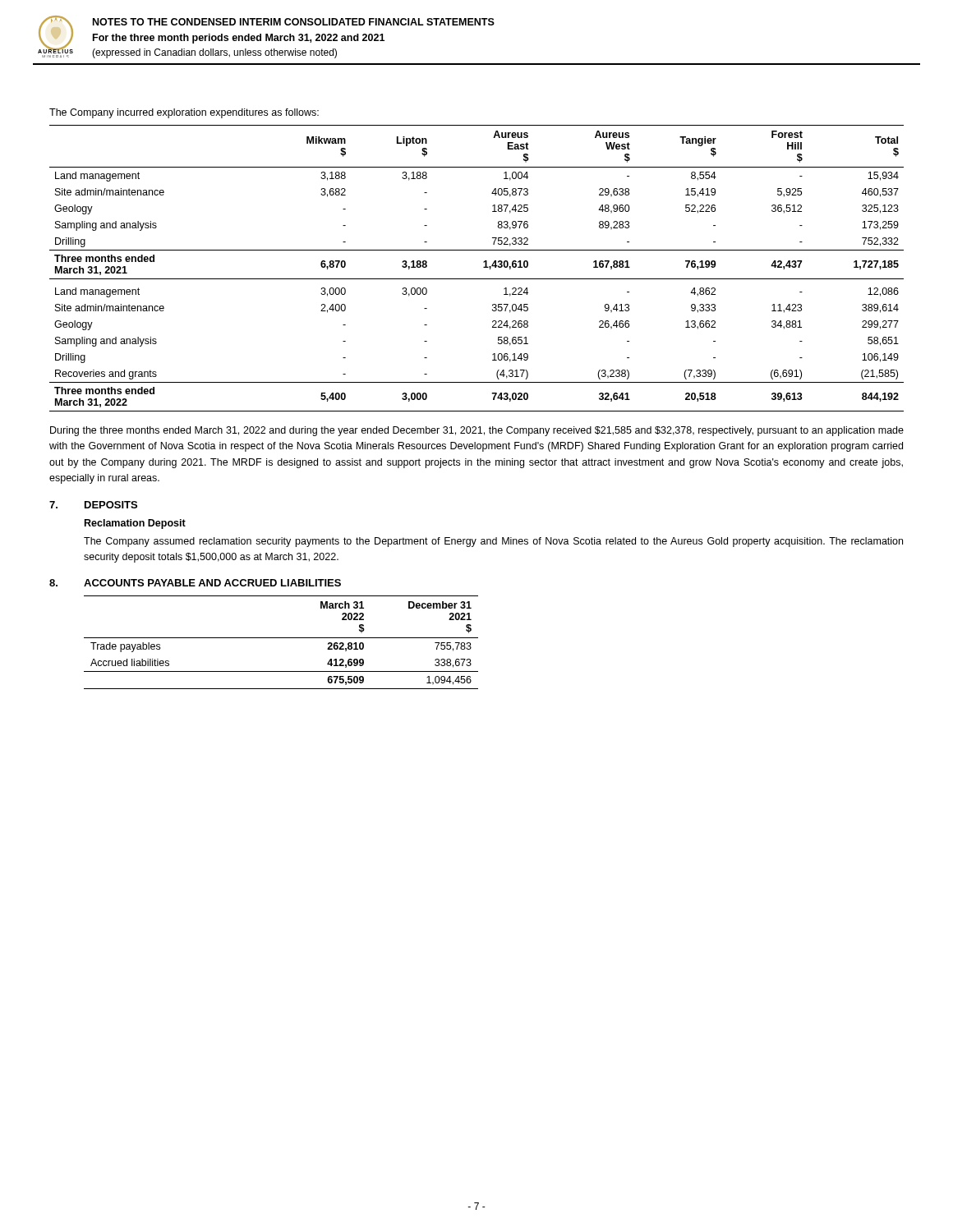Locate the section header that says "8. ACCOUNTS PAYABLE AND ACCRUED LIABILITIES"
This screenshot has height=1232, width=953.
click(x=195, y=583)
